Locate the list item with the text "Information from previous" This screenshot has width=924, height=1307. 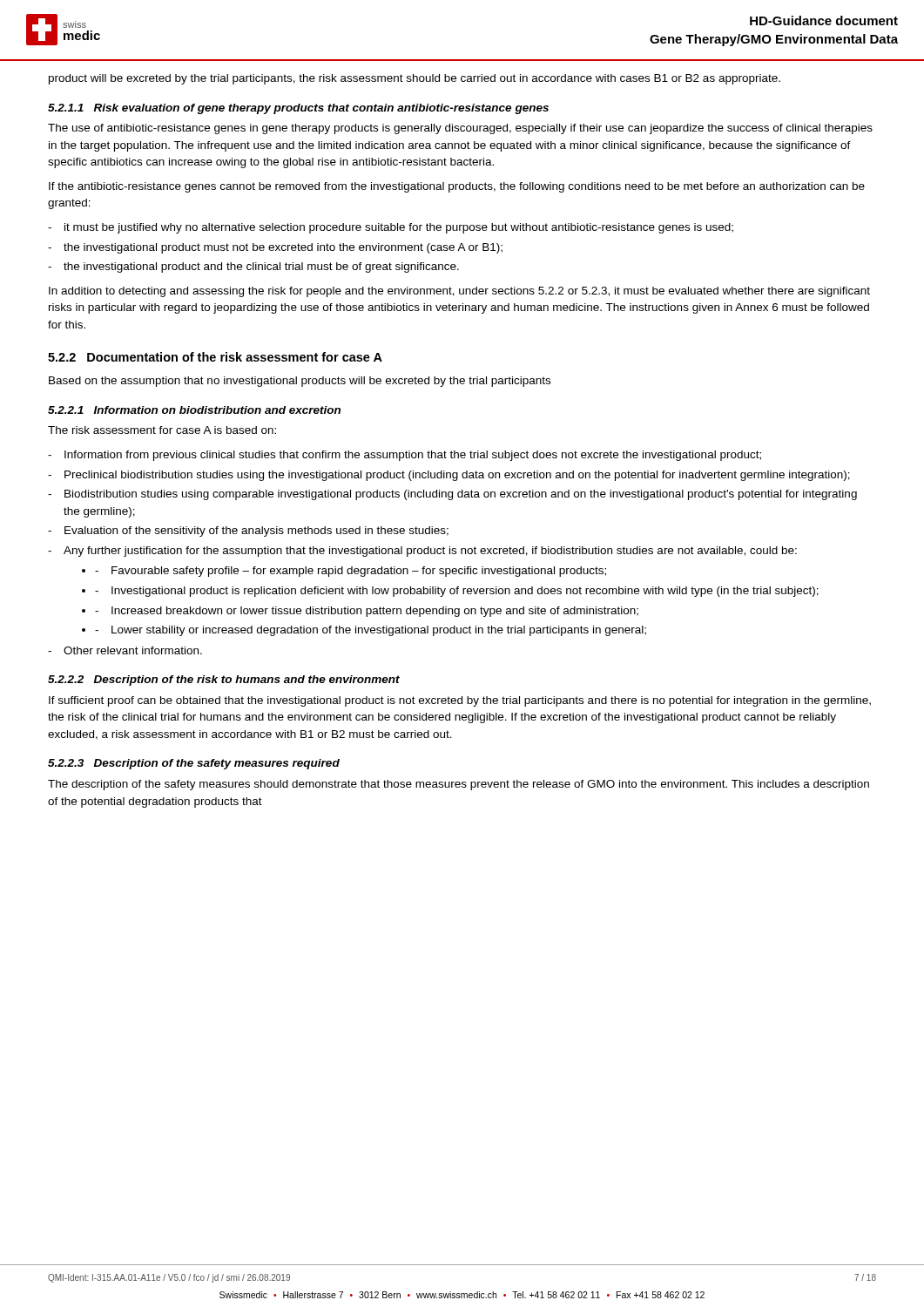pos(413,454)
